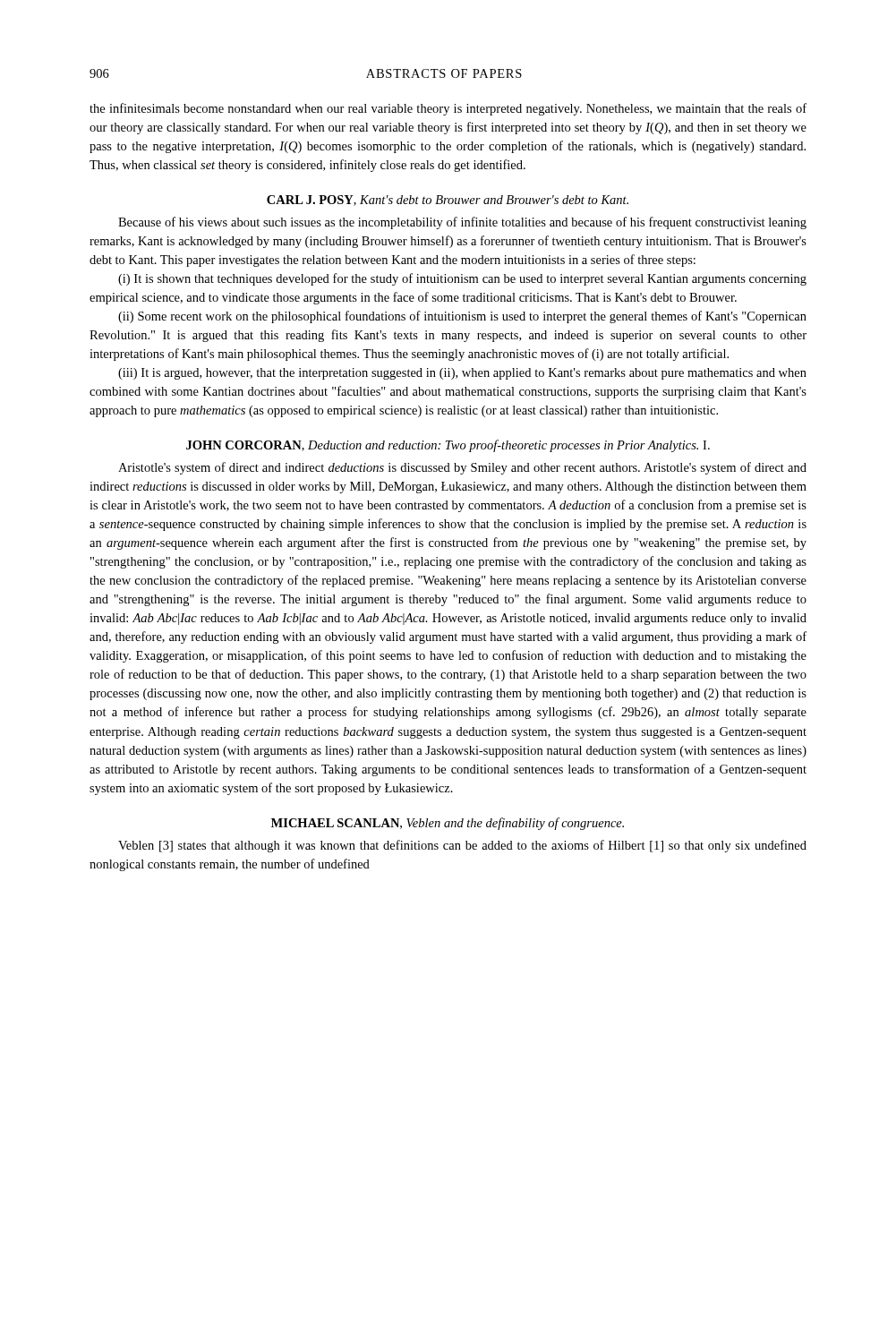Click on the text starting "MICHAEL SCANLAN, Veblen and the"
The height and width of the screenshot is (1343, 896).
(x=448, y=822)
